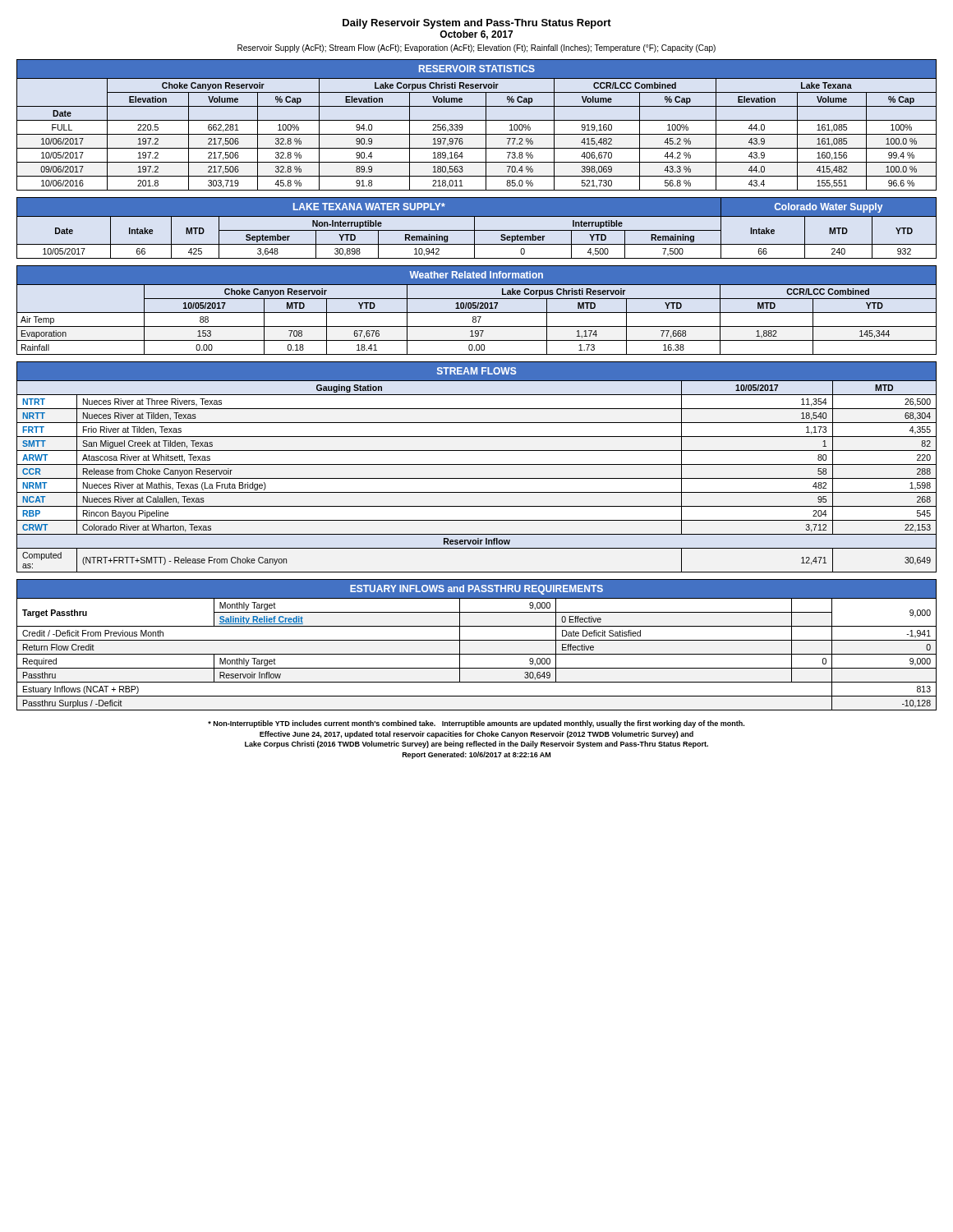Locate the table with the text "Nueces River at"
953x1232 pixels.
[476, 467]
